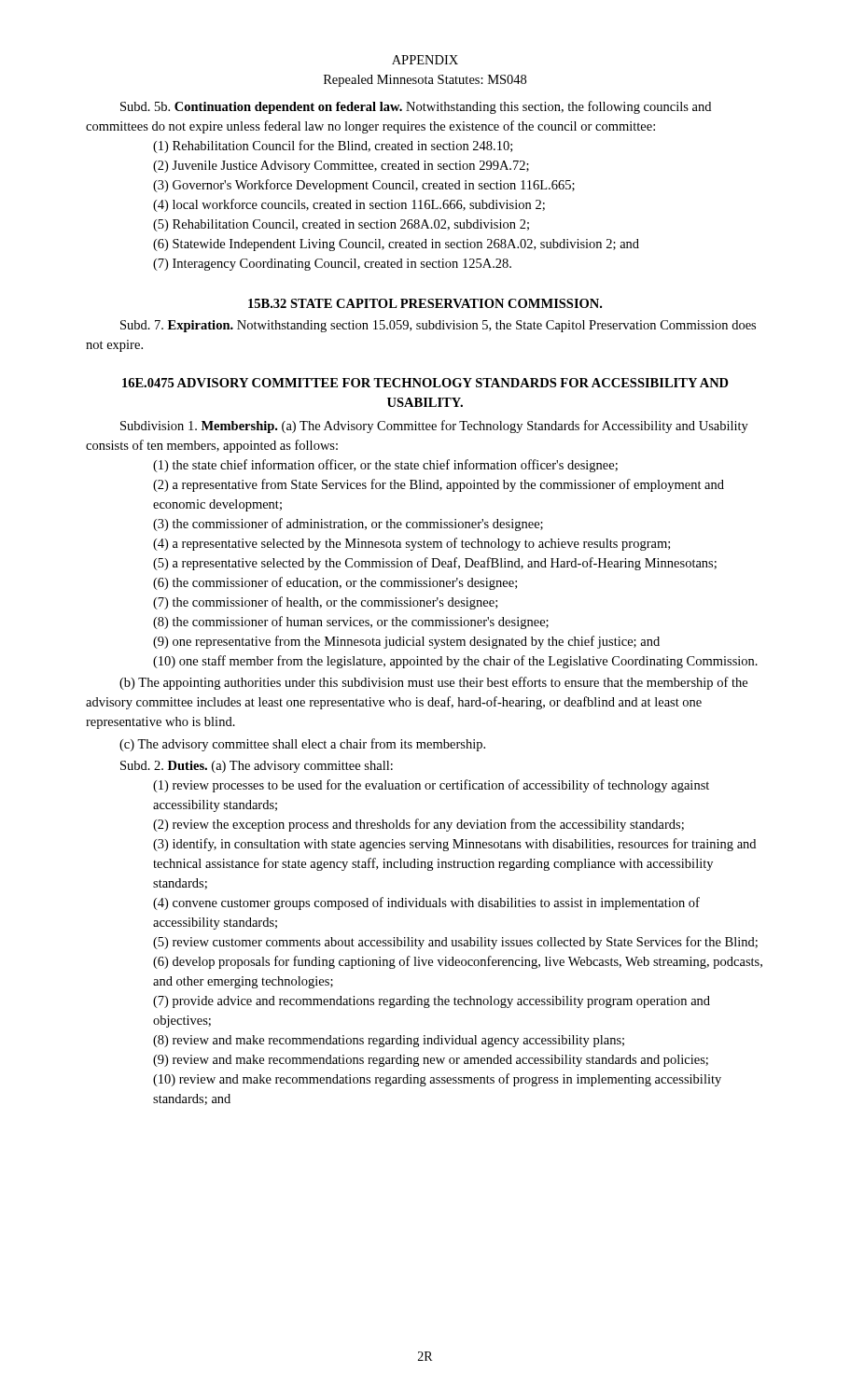Find the text block starting "15B.32 STATE CAPITOL PRESERVATION COMMISSION."

pos(425,303)
